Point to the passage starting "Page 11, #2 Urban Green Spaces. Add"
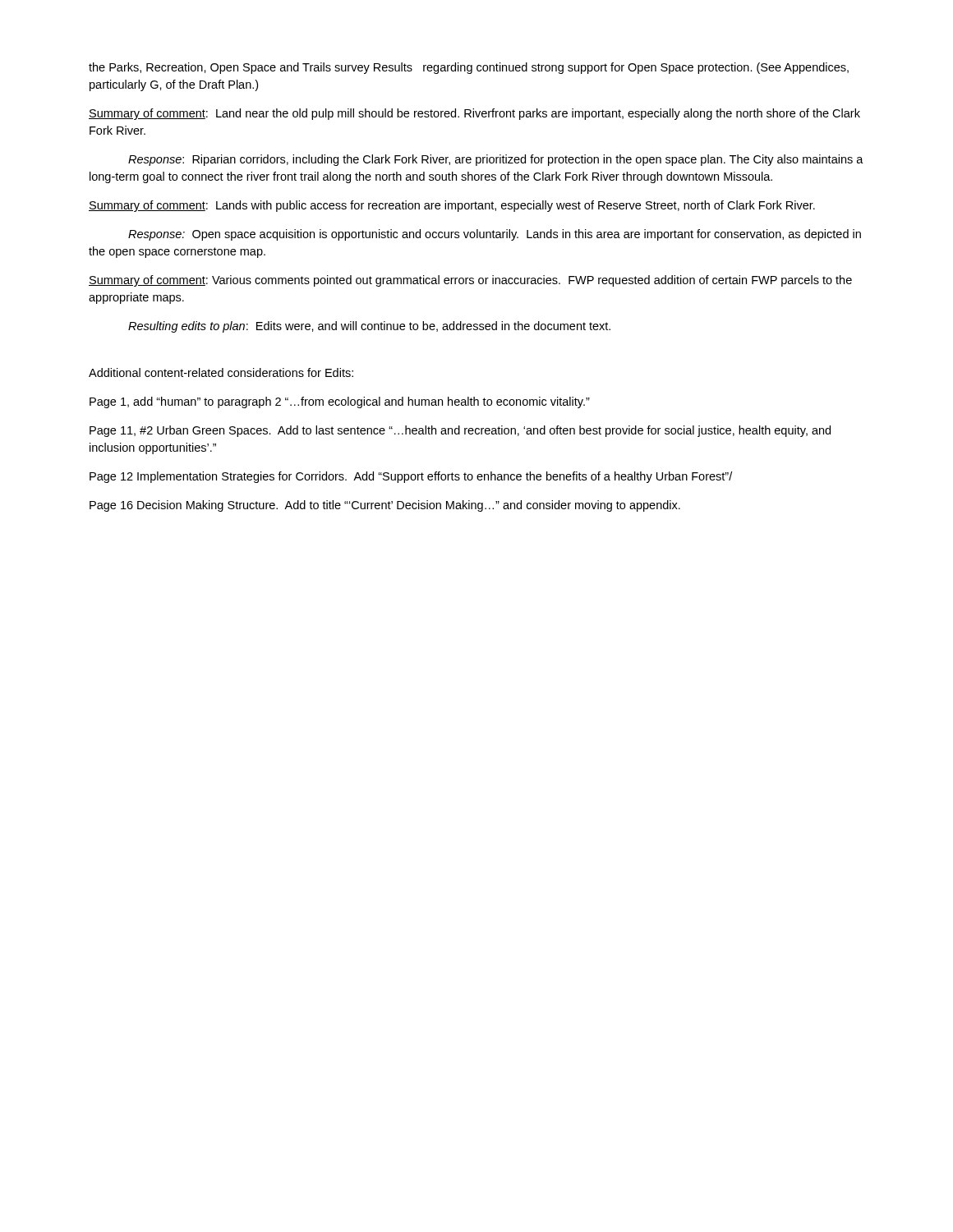The height and width of the screenshot is (1232, 953). coord(460,439)
